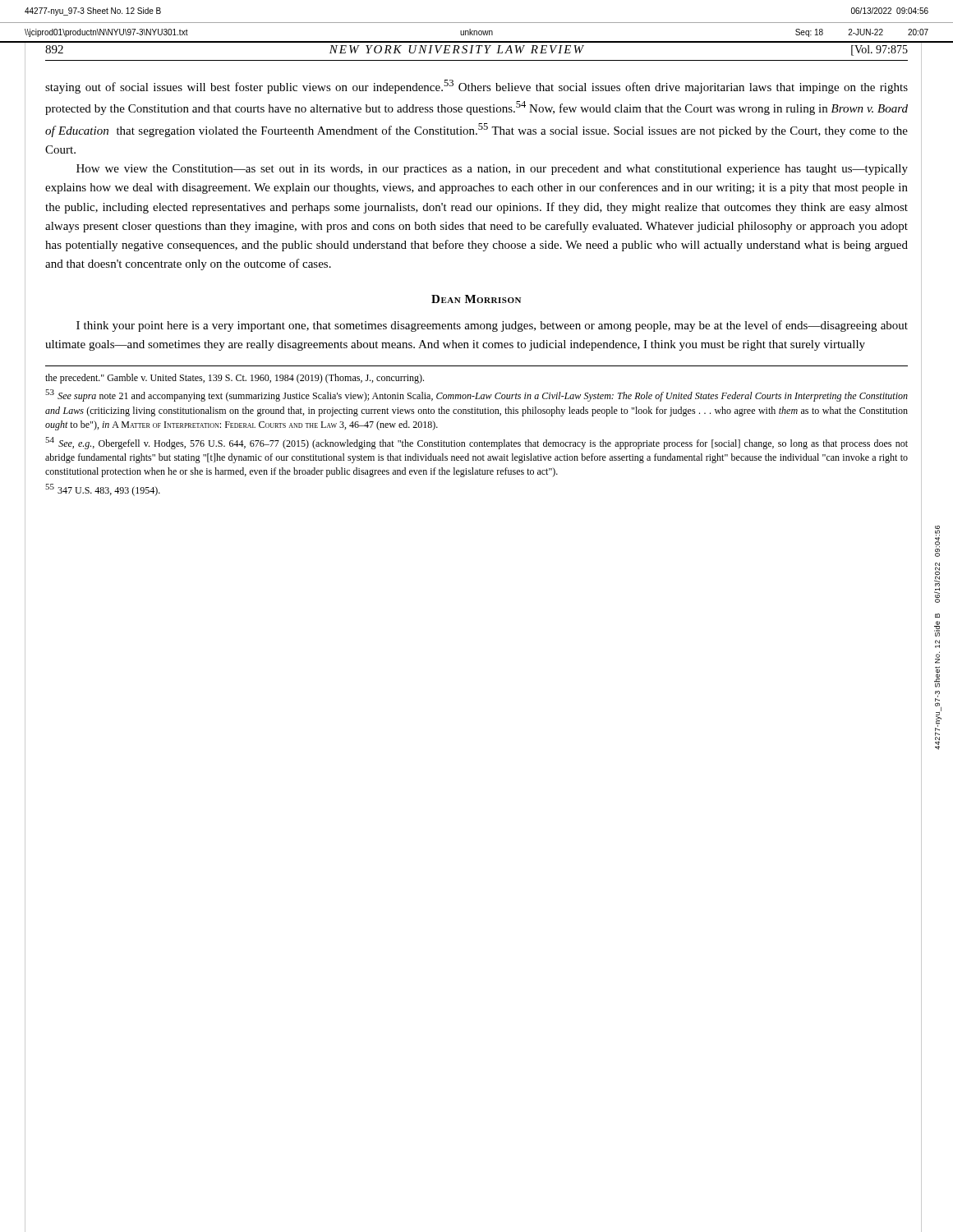Select the text block that reads "How we view the Constitution—as"
953x1232 pixels.
pyautogui.click(x=476, y=217)
